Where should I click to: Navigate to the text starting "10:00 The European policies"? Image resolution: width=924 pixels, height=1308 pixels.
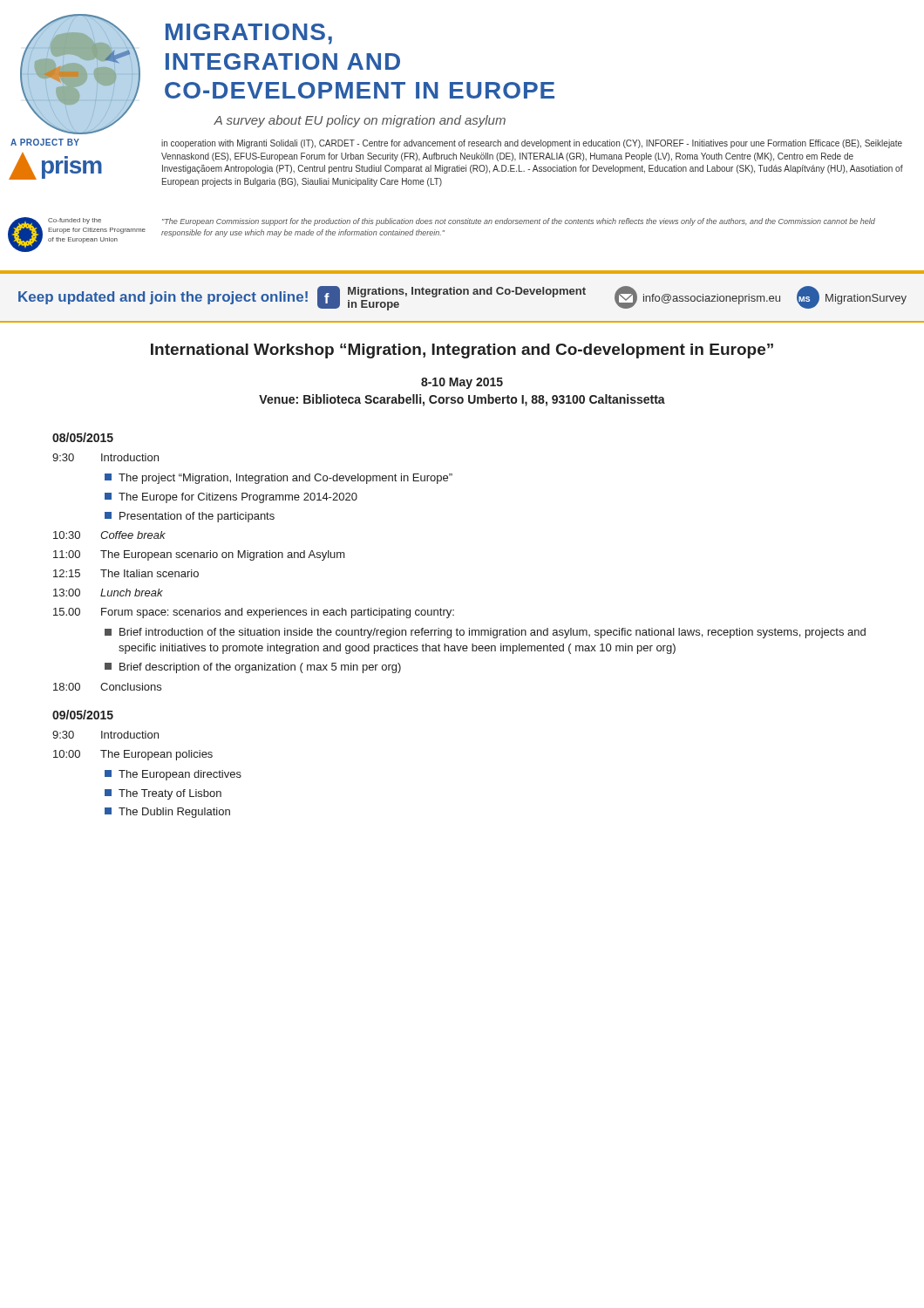point(133,755)
